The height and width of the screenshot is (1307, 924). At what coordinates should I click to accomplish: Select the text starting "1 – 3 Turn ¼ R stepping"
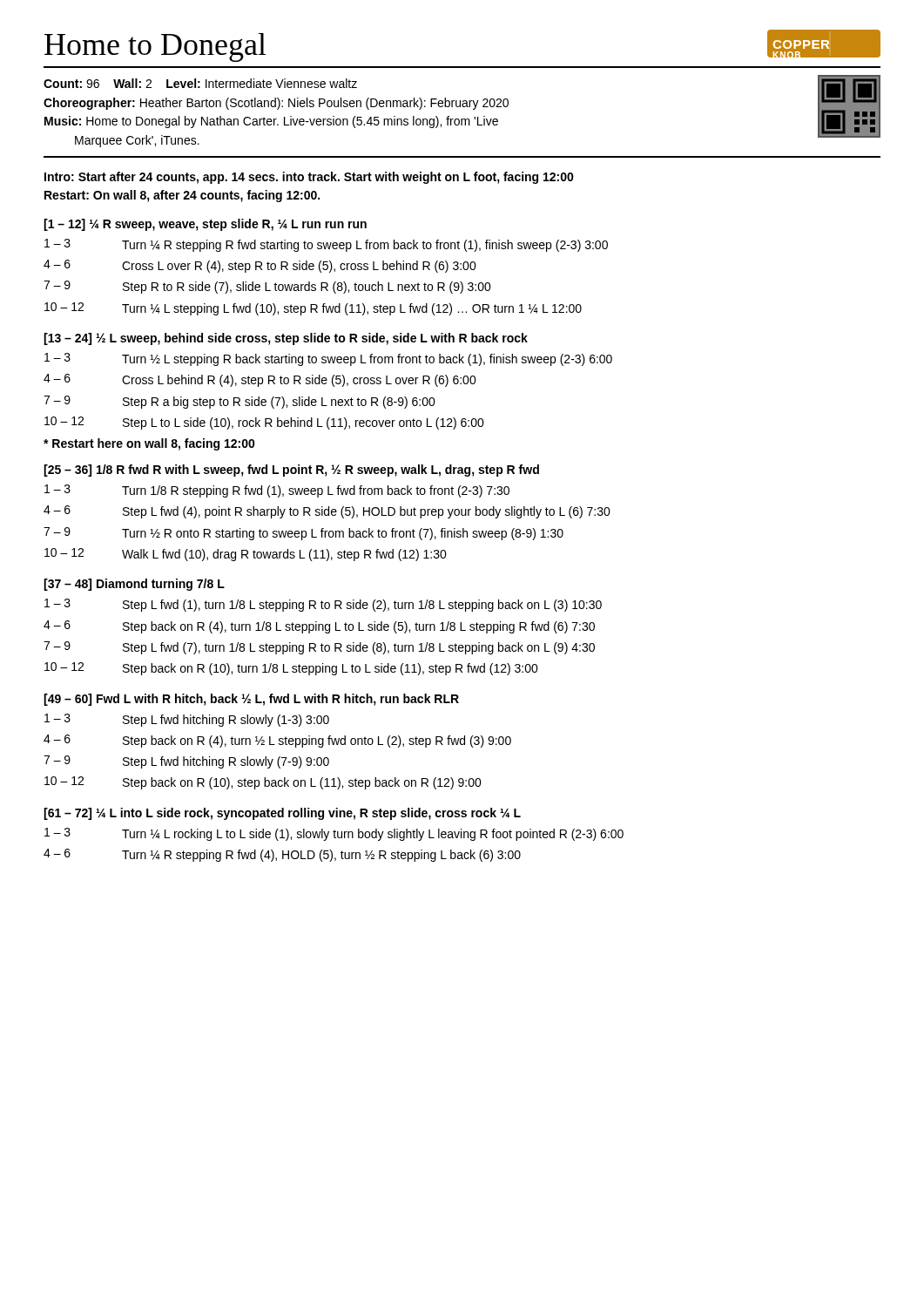[x=462, y=245]
